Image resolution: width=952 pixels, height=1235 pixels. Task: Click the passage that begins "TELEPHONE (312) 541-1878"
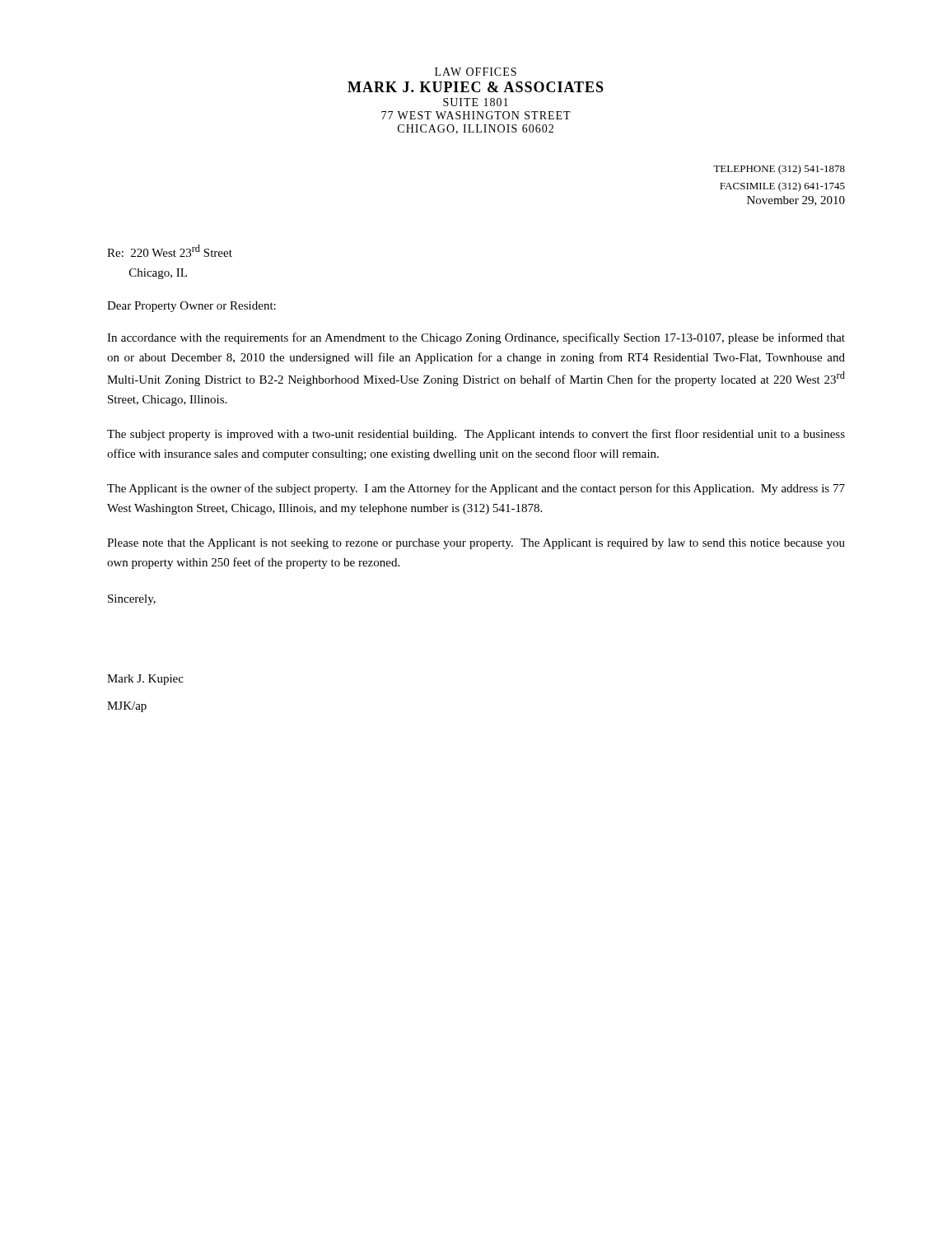779,177
